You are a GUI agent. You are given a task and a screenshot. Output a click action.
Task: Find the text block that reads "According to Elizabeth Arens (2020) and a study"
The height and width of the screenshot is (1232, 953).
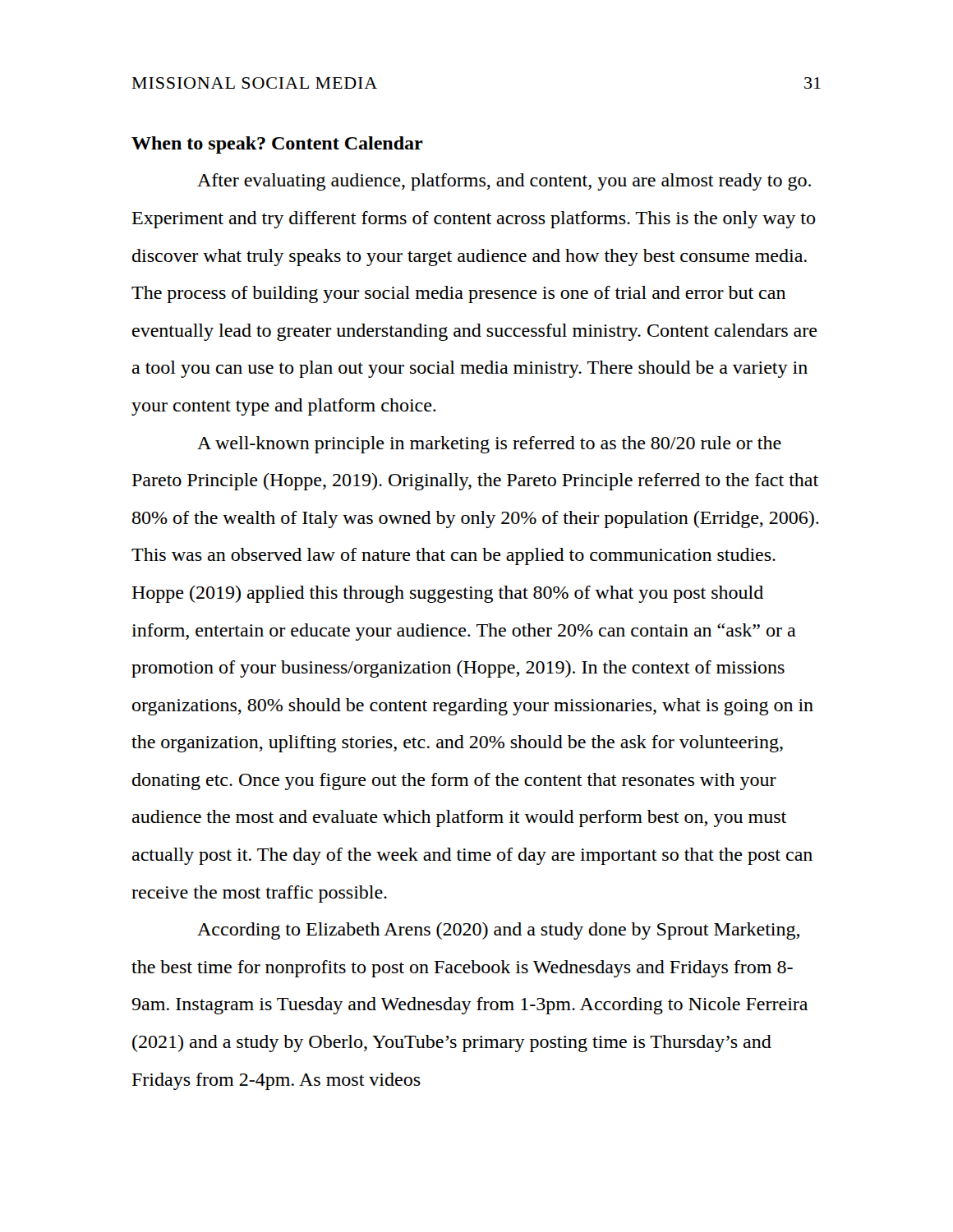470,1004
